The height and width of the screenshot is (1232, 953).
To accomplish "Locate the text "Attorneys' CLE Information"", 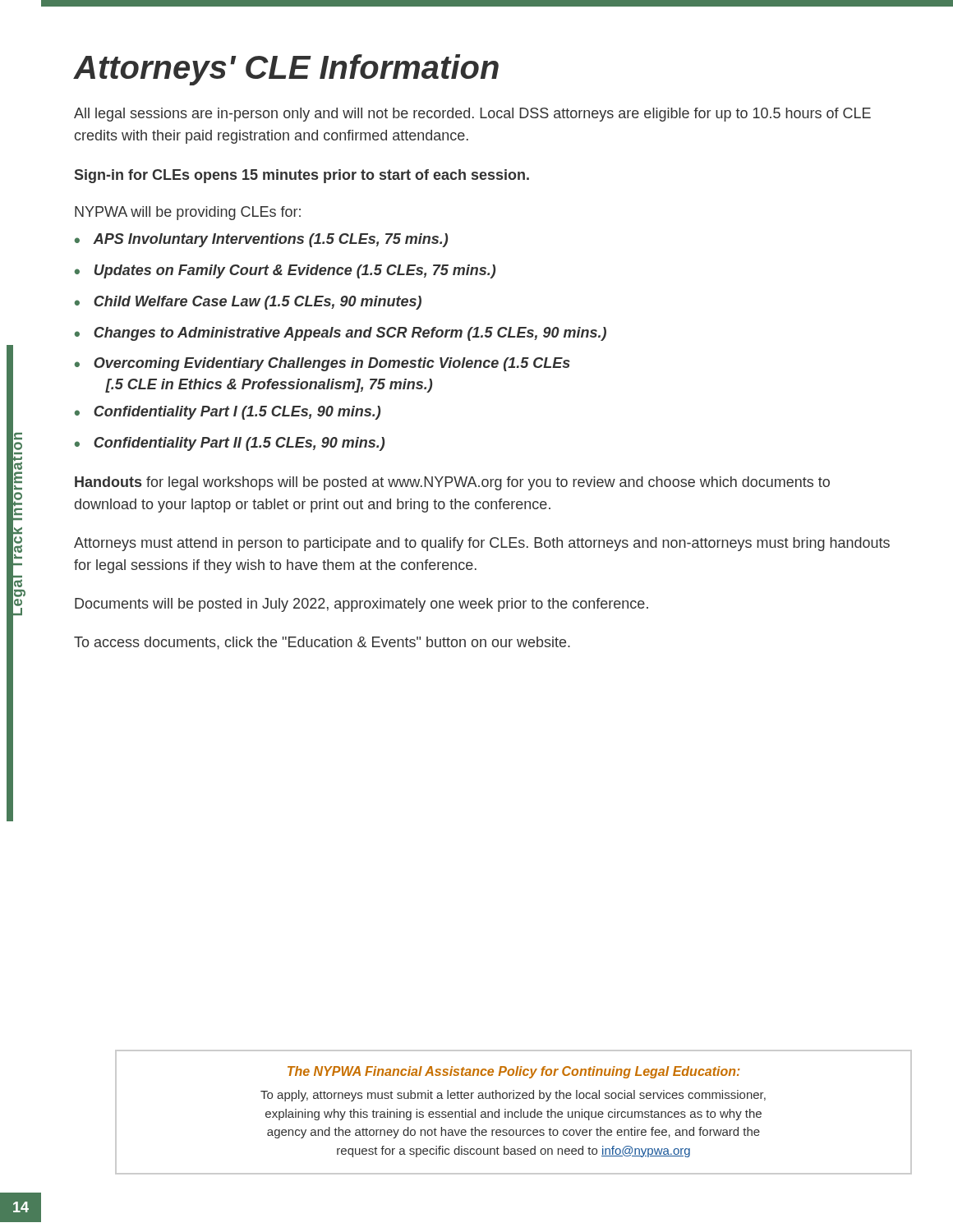I will 485,64.
